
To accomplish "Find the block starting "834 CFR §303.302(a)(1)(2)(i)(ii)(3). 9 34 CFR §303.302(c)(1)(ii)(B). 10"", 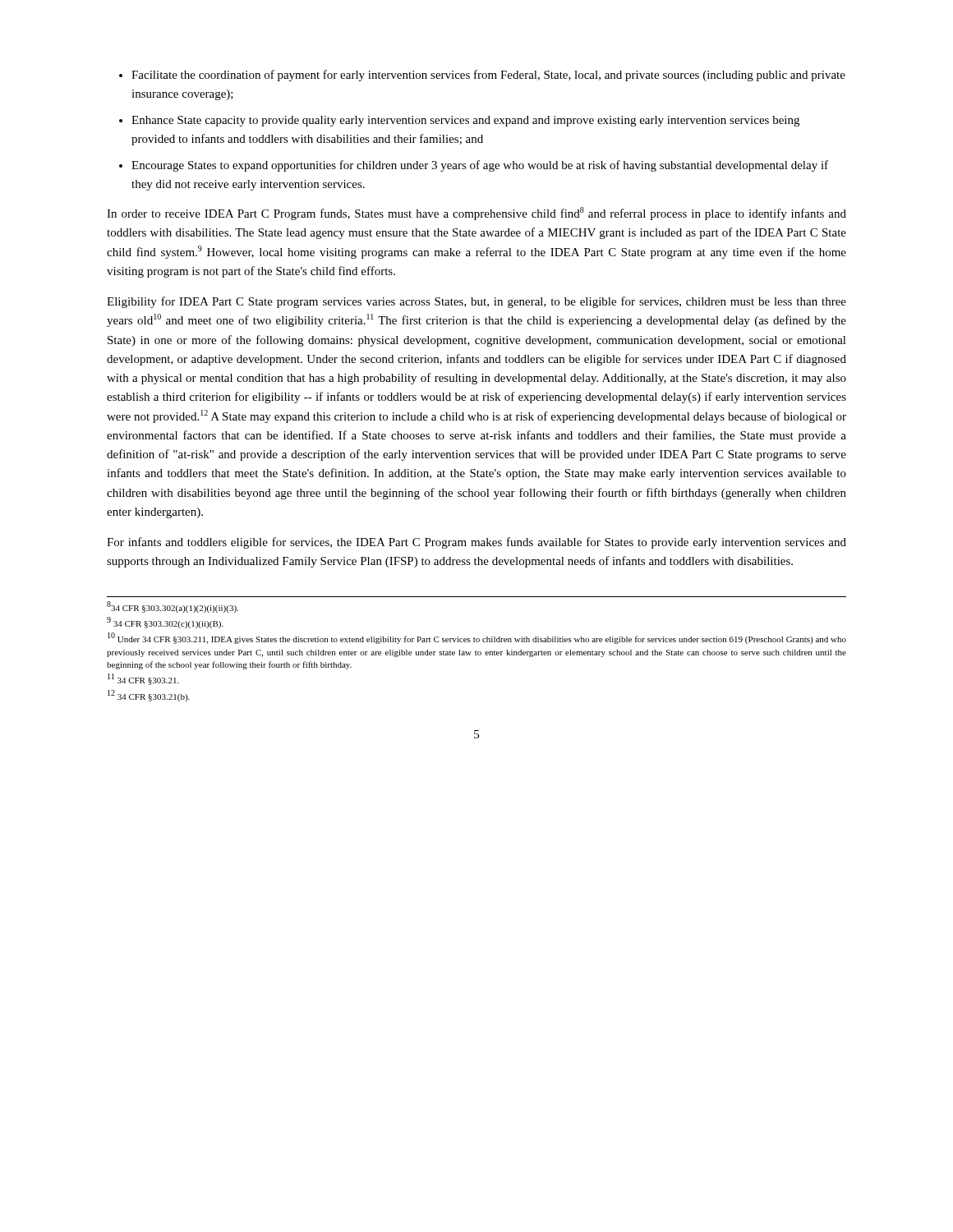I will pos(476,652).
